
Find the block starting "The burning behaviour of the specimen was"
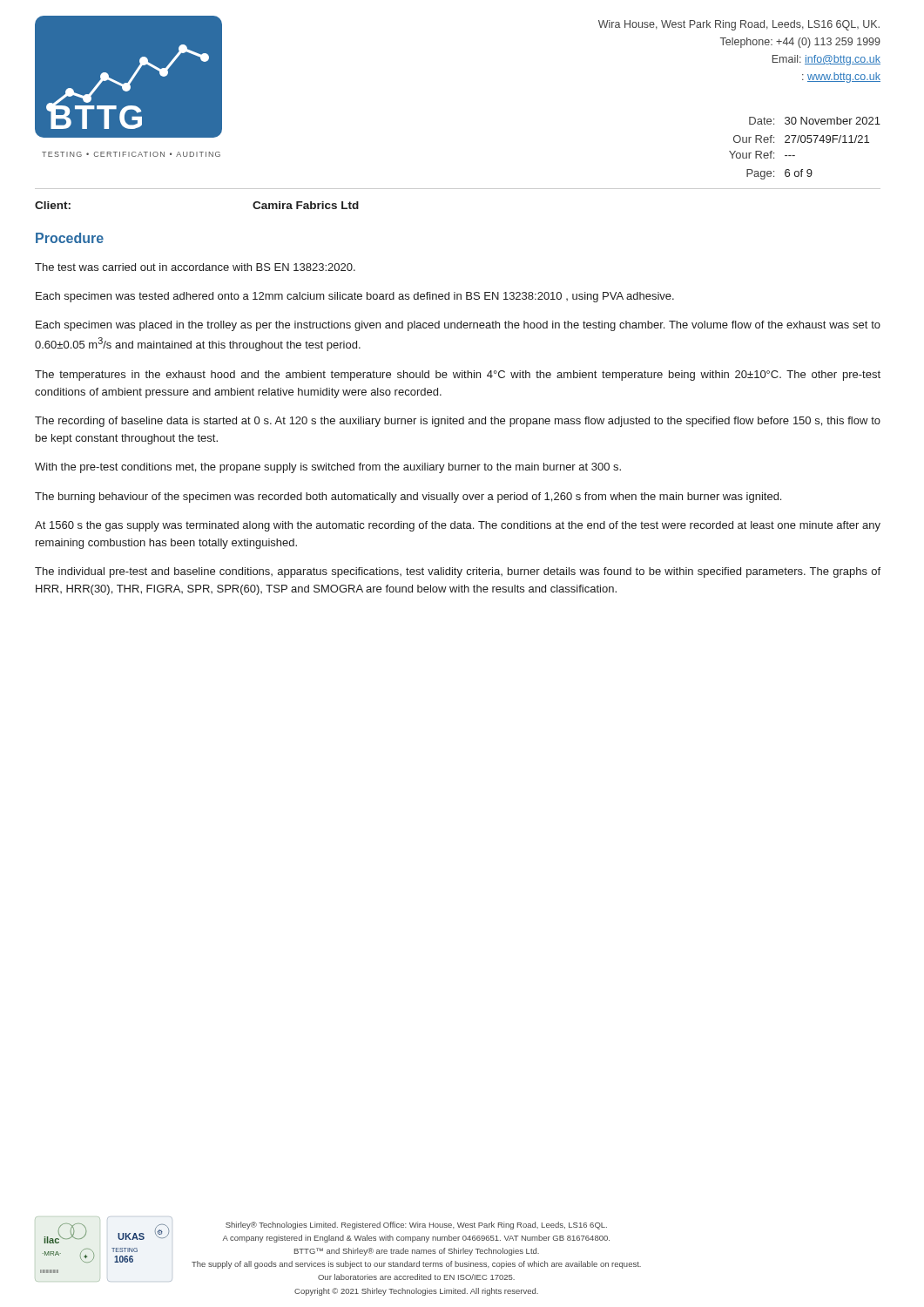point(409,496)
